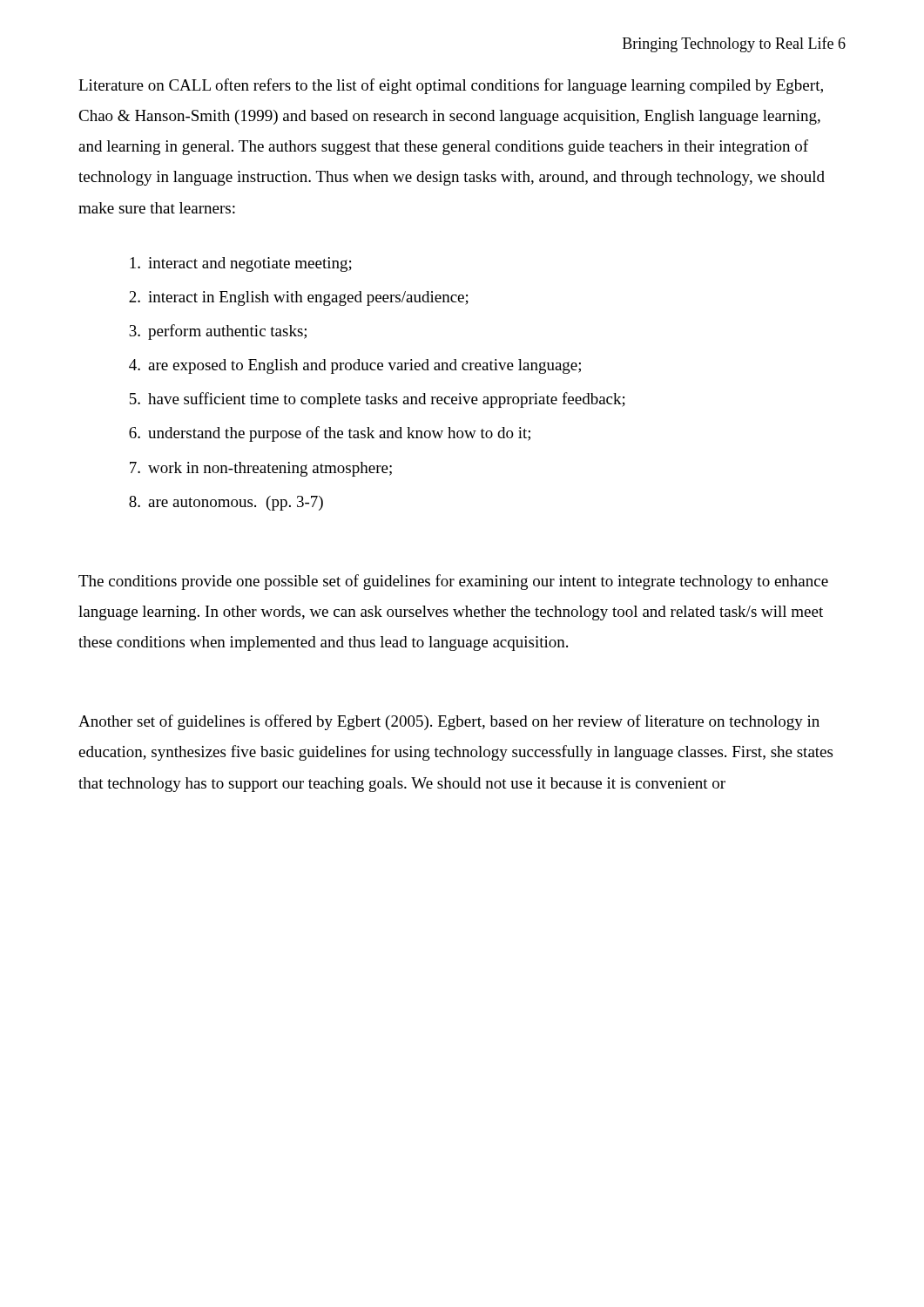This screenshot has height=1307, width=924.
Task: Select the text block that reads "Literature on CALL"
Action: tap(452, 146)
